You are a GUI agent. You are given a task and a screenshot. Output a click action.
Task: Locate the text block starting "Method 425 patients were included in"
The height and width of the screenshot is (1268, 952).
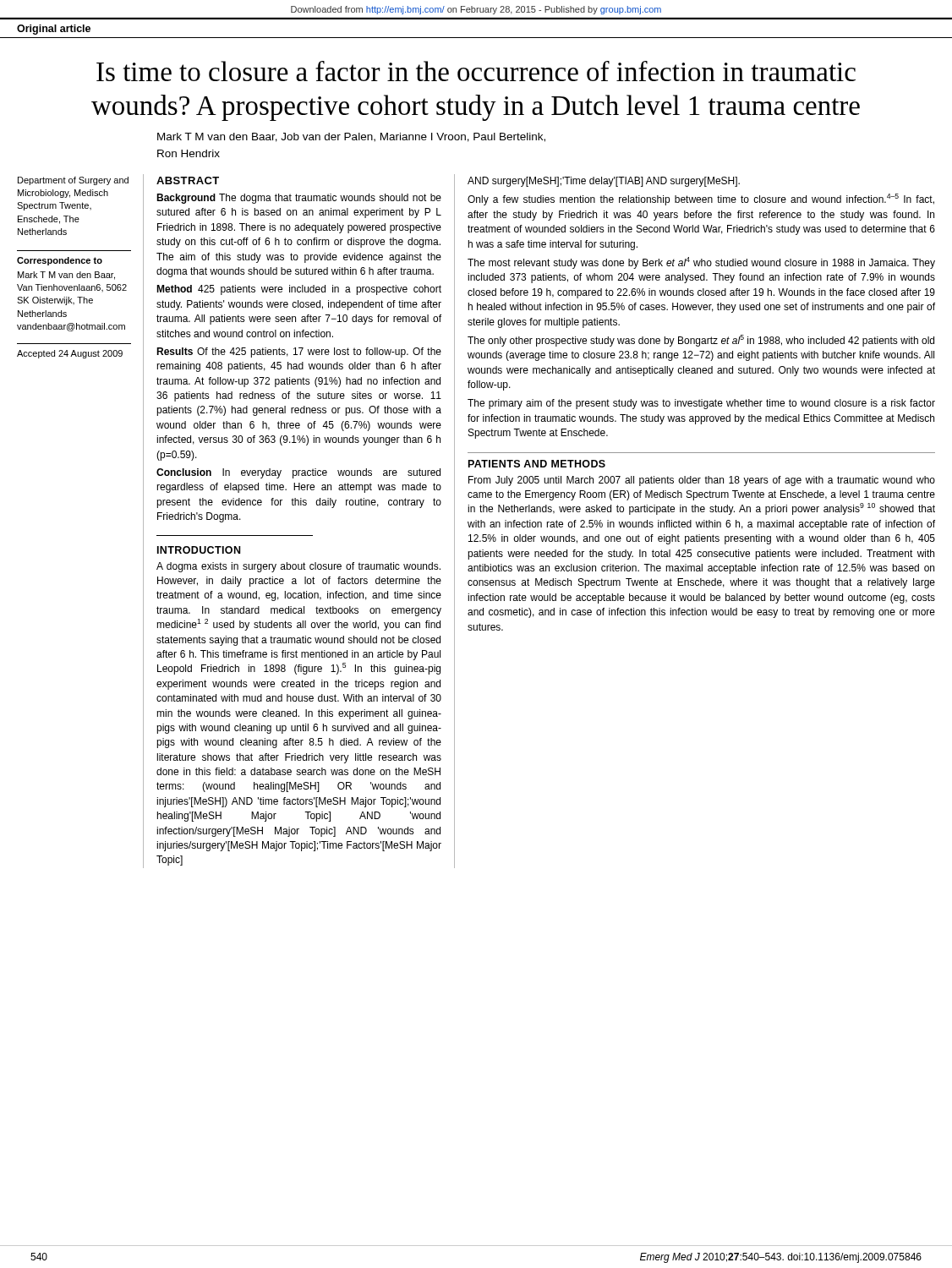(x=299, y=311)
